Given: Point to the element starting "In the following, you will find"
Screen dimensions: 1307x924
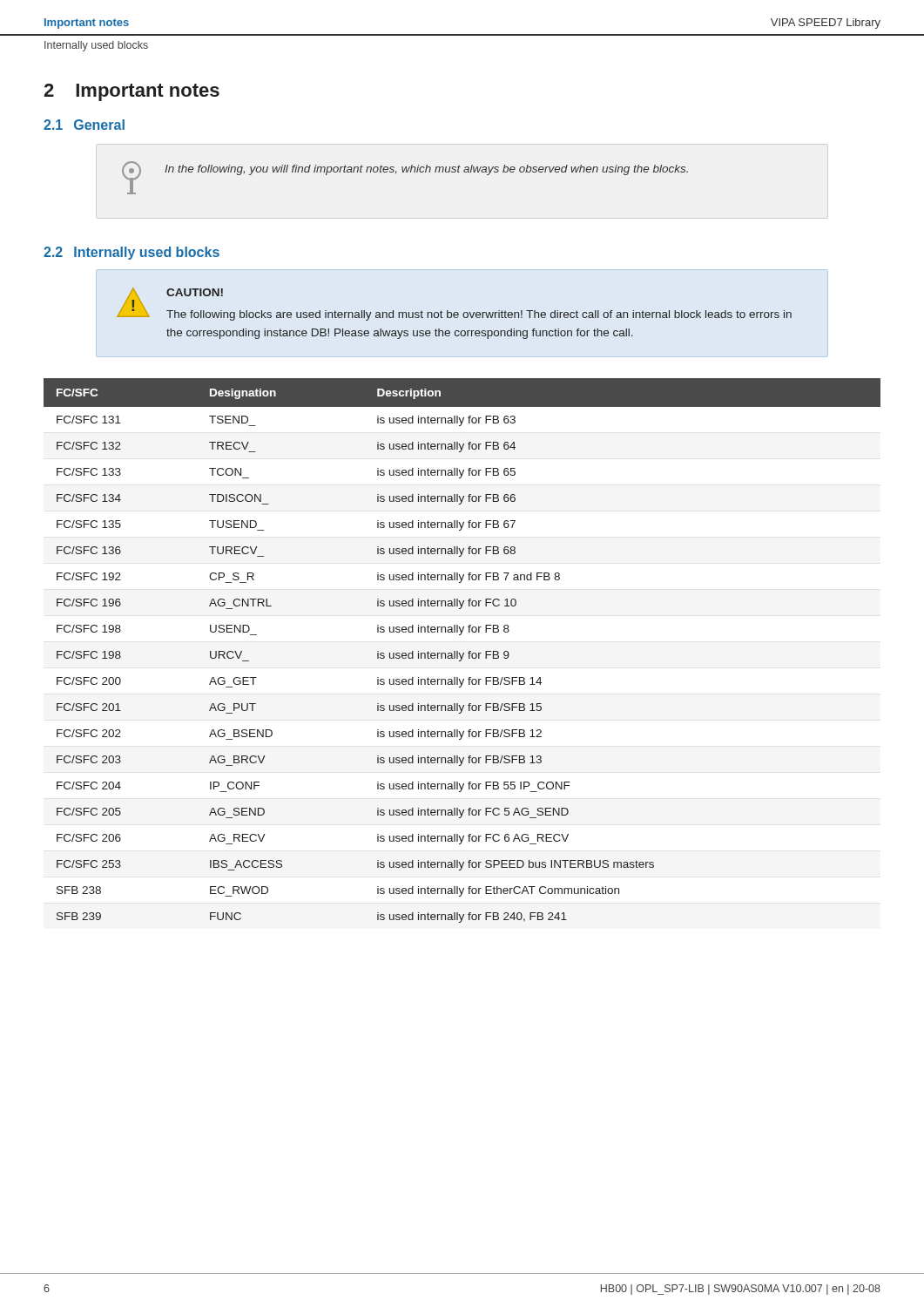Looking at the screenshot, I should [x=403, y=181].
